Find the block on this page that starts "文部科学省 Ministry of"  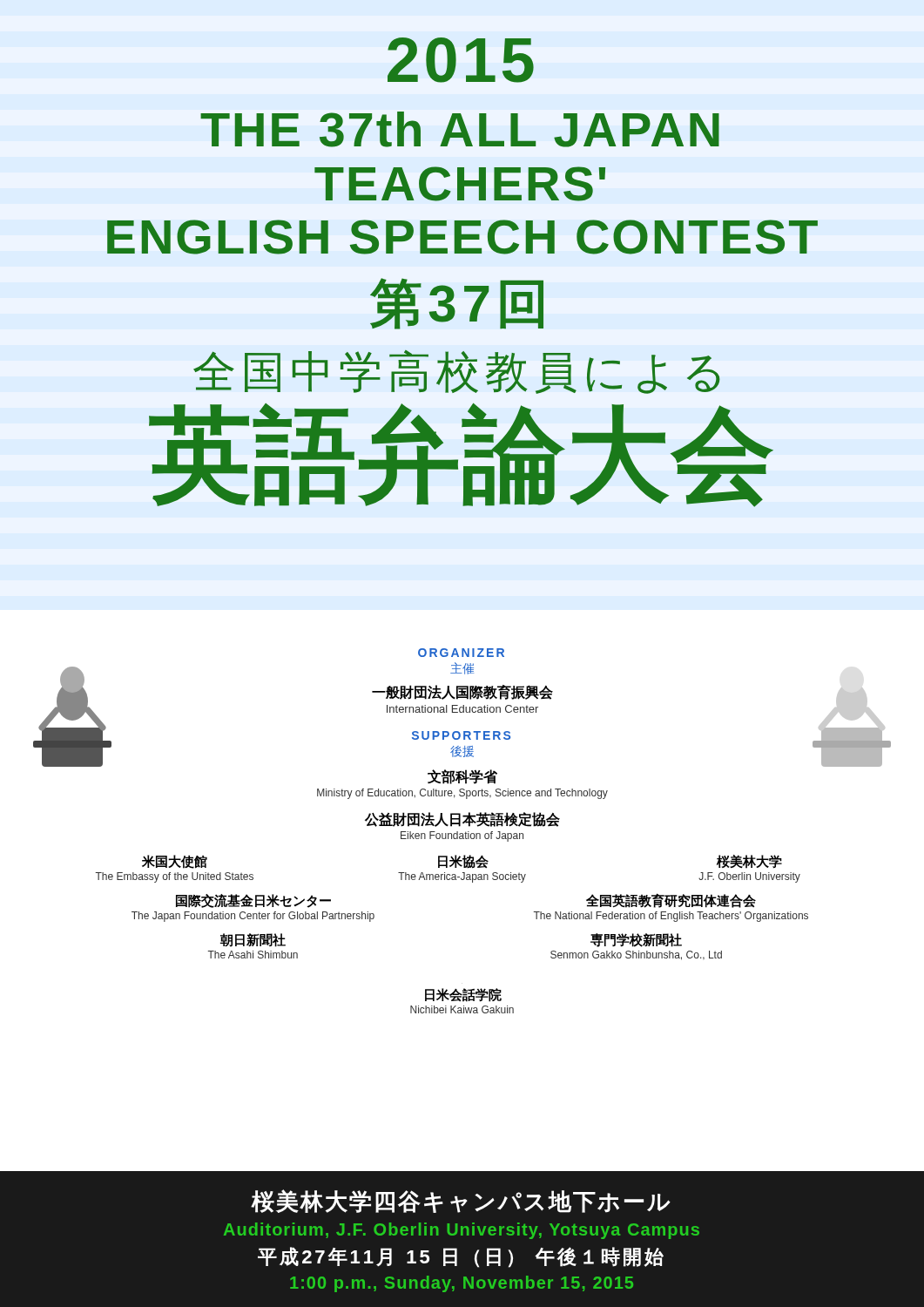click(x=462, y=784)
